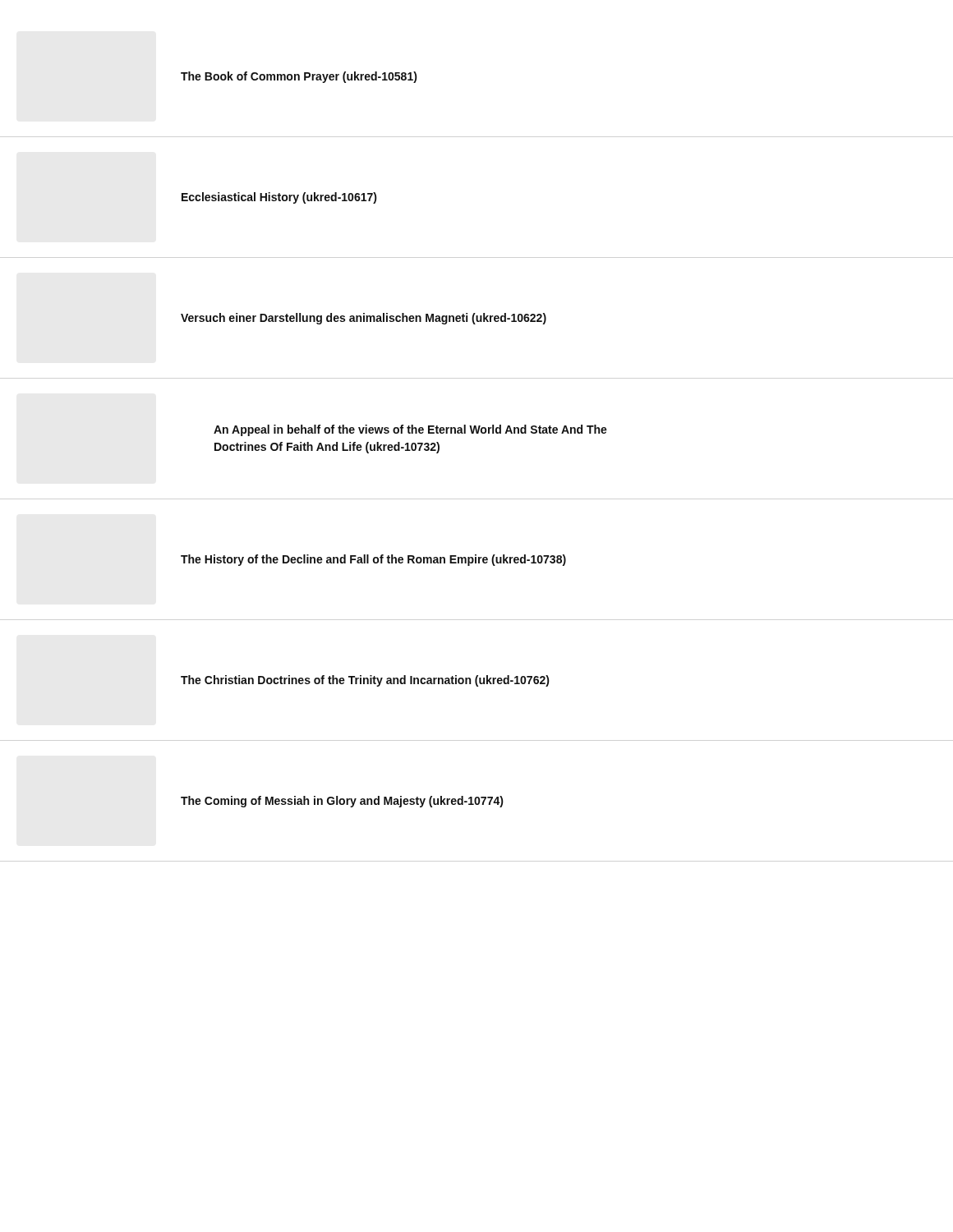This screenshot has width=953, height=1232.
Task: Find the text block starting "The Book of Common Prayer (ukred-10581)"
Action: coord(221,76)
